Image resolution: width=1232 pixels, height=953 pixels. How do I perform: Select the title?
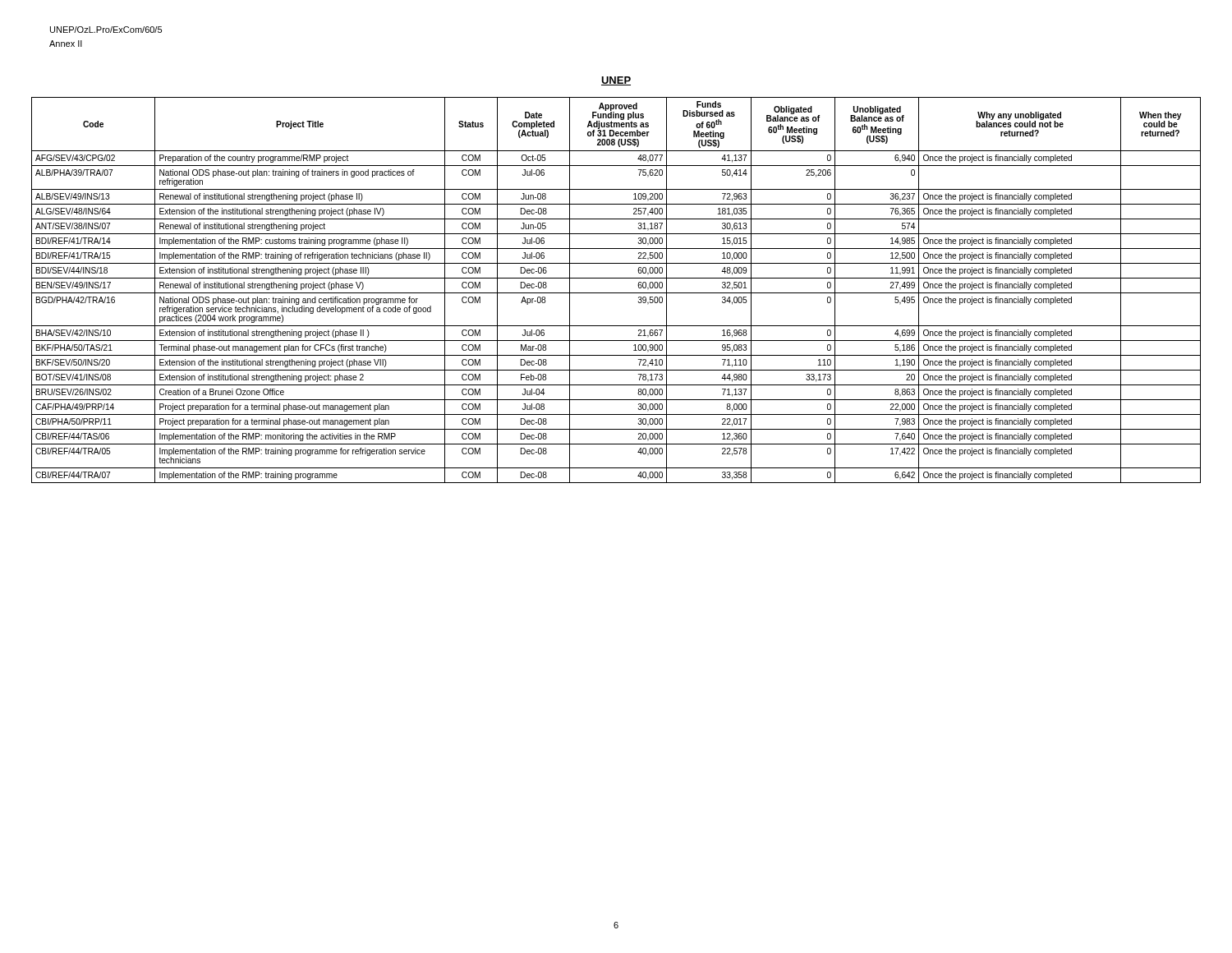[616, 80]
